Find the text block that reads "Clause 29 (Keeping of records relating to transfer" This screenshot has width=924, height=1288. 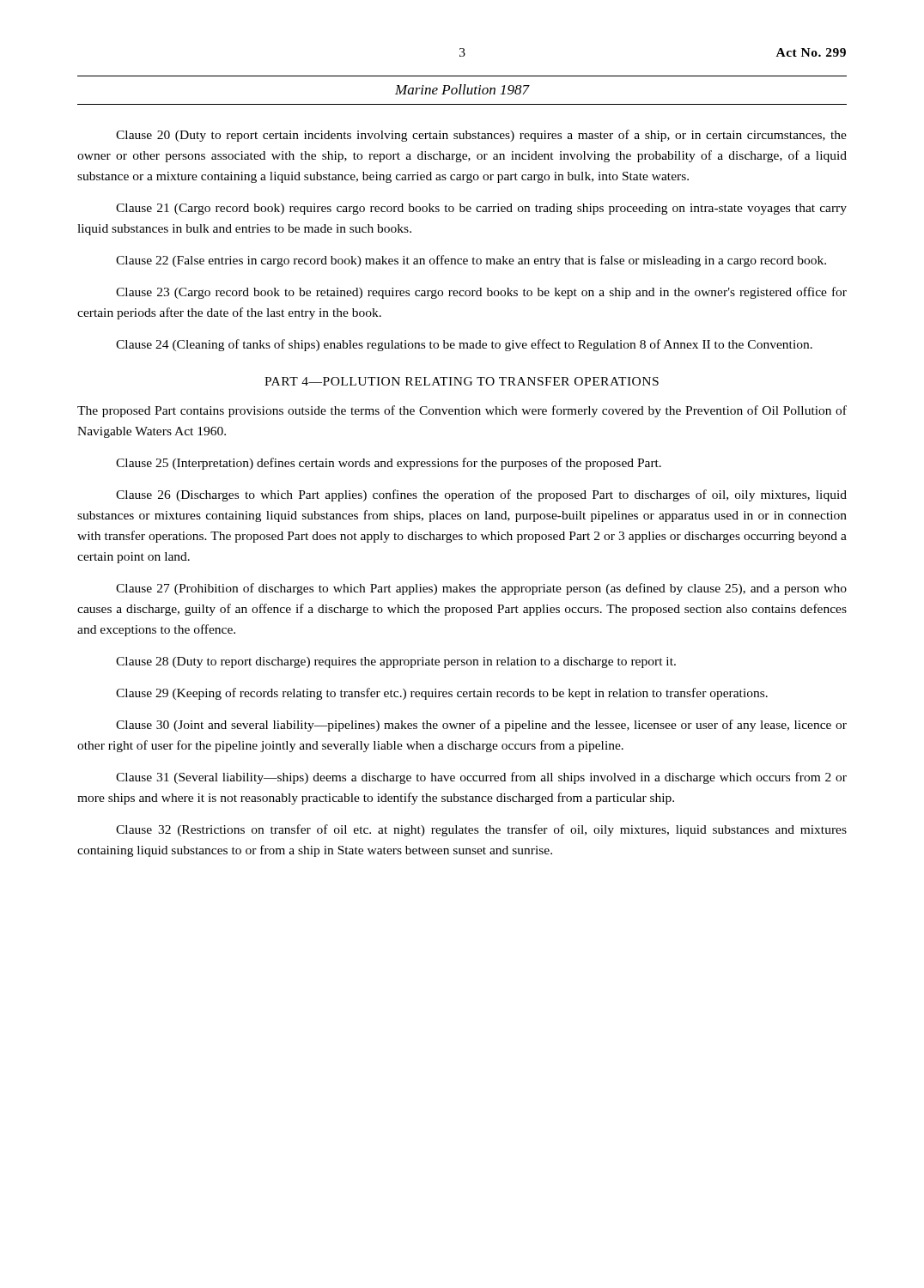[442, 693]
